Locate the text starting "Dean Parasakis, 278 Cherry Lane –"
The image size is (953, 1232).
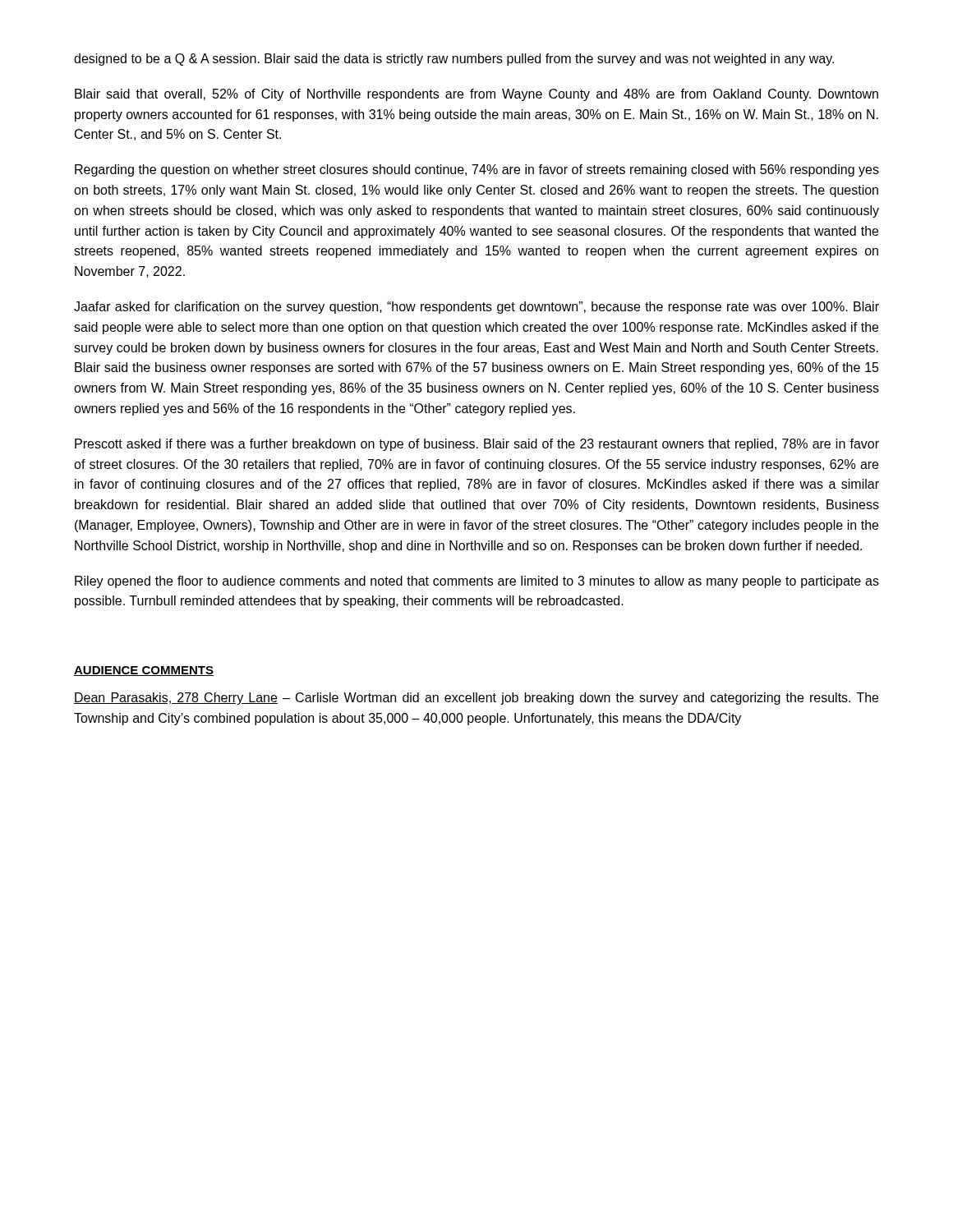coord(476,708)
